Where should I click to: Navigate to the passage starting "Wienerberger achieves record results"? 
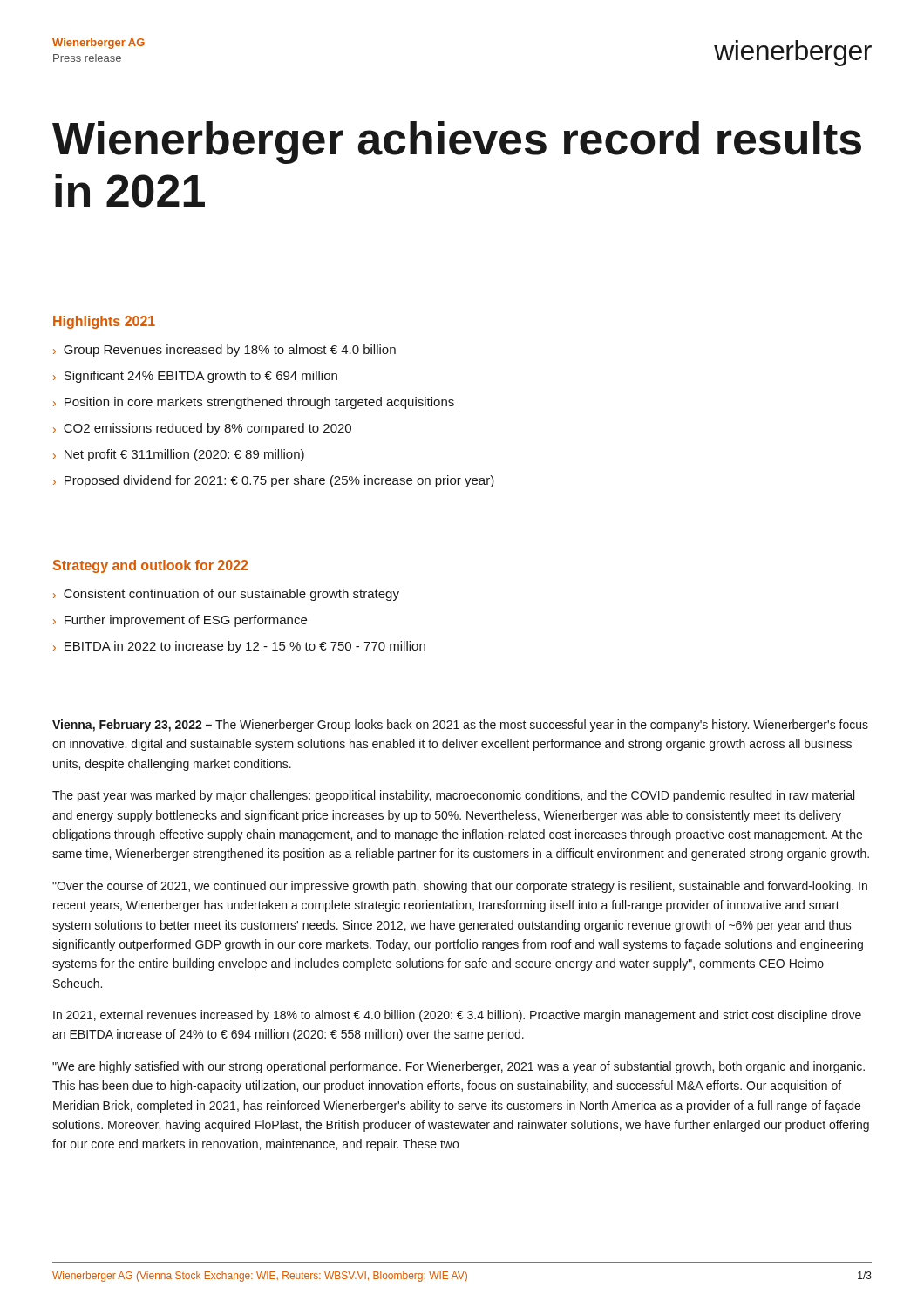point(462,166)
